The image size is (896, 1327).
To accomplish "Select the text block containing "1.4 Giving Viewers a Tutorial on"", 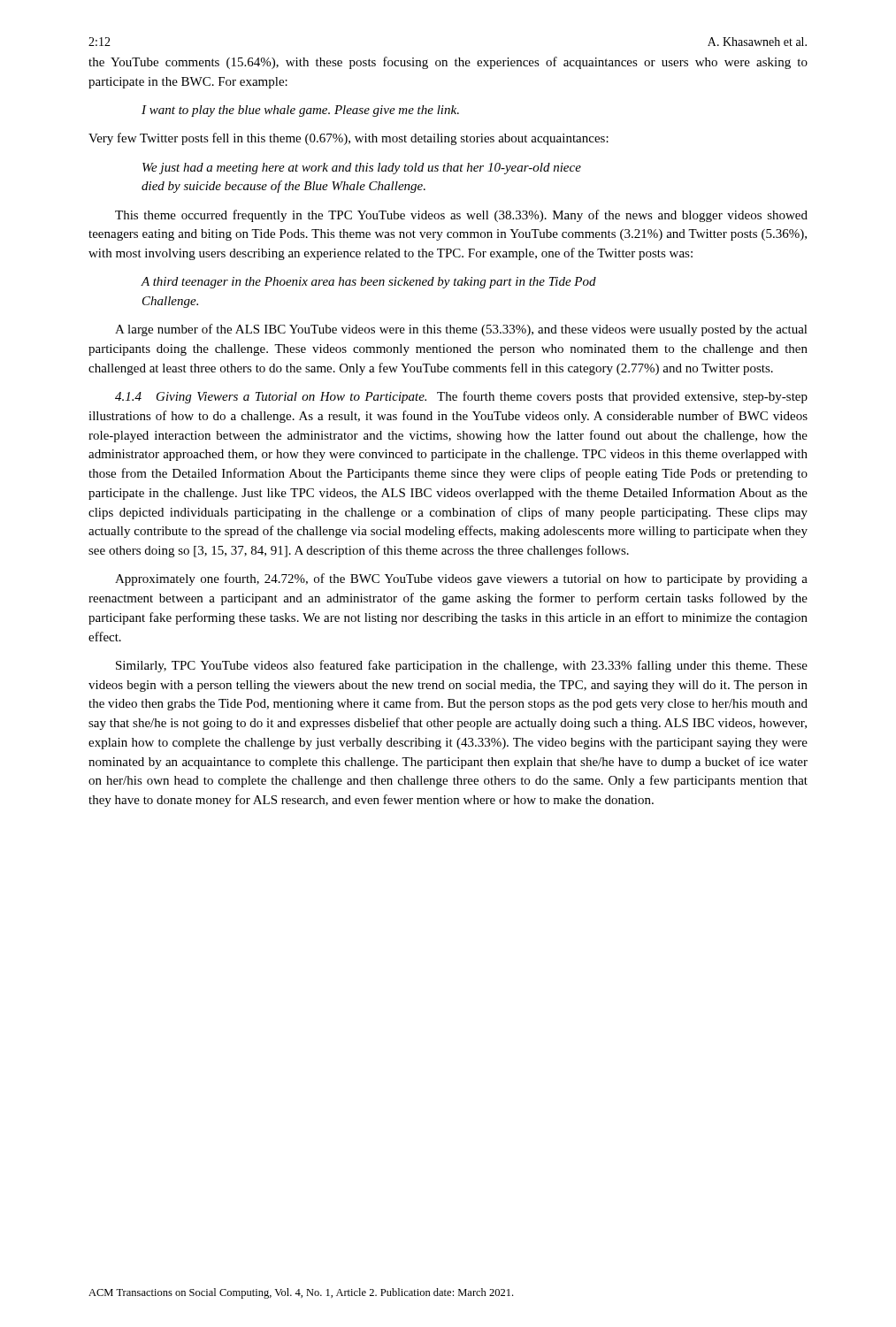I will click(448, 474).
